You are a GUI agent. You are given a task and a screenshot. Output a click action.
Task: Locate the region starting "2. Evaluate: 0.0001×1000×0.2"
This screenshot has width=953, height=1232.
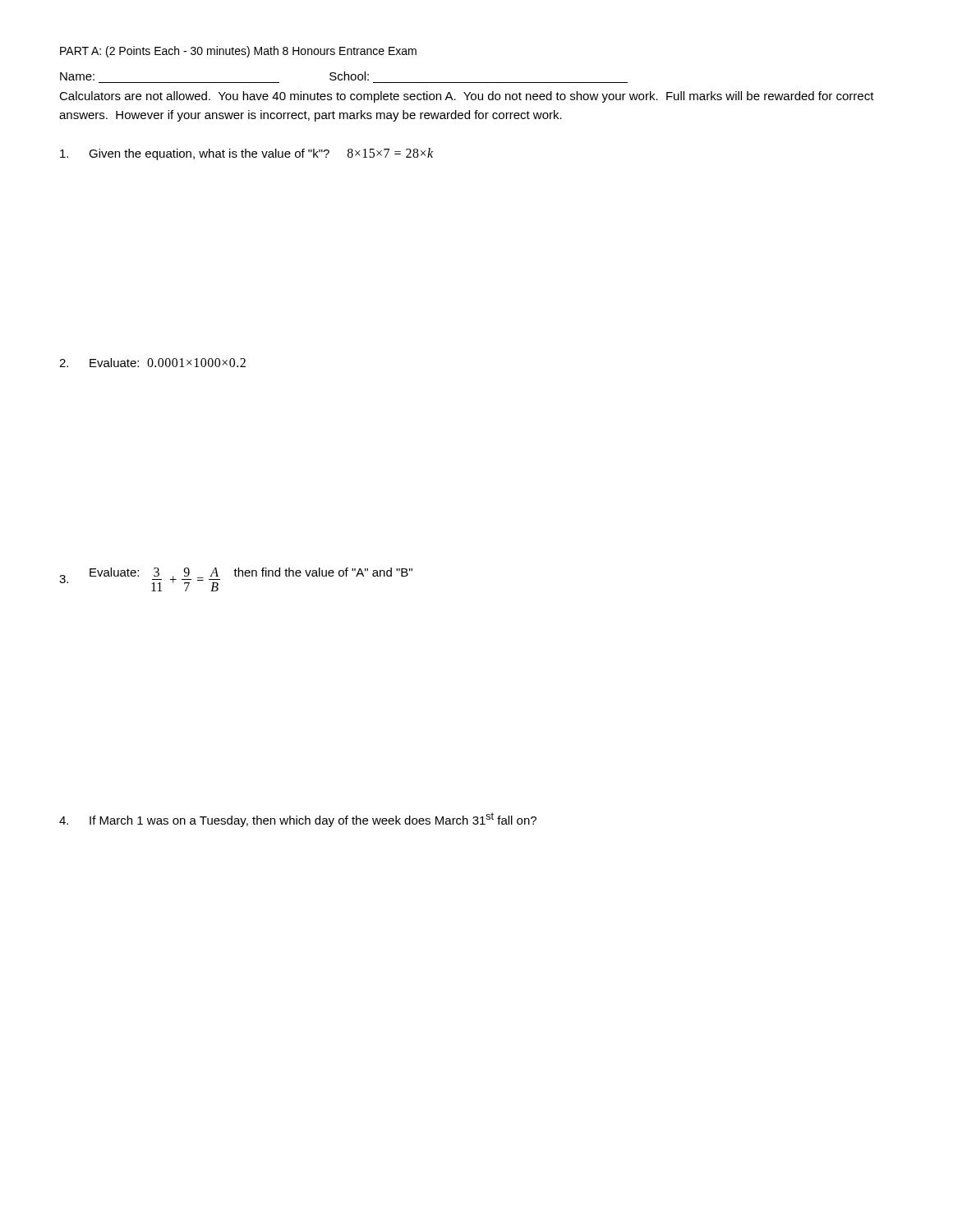[152, 363]
